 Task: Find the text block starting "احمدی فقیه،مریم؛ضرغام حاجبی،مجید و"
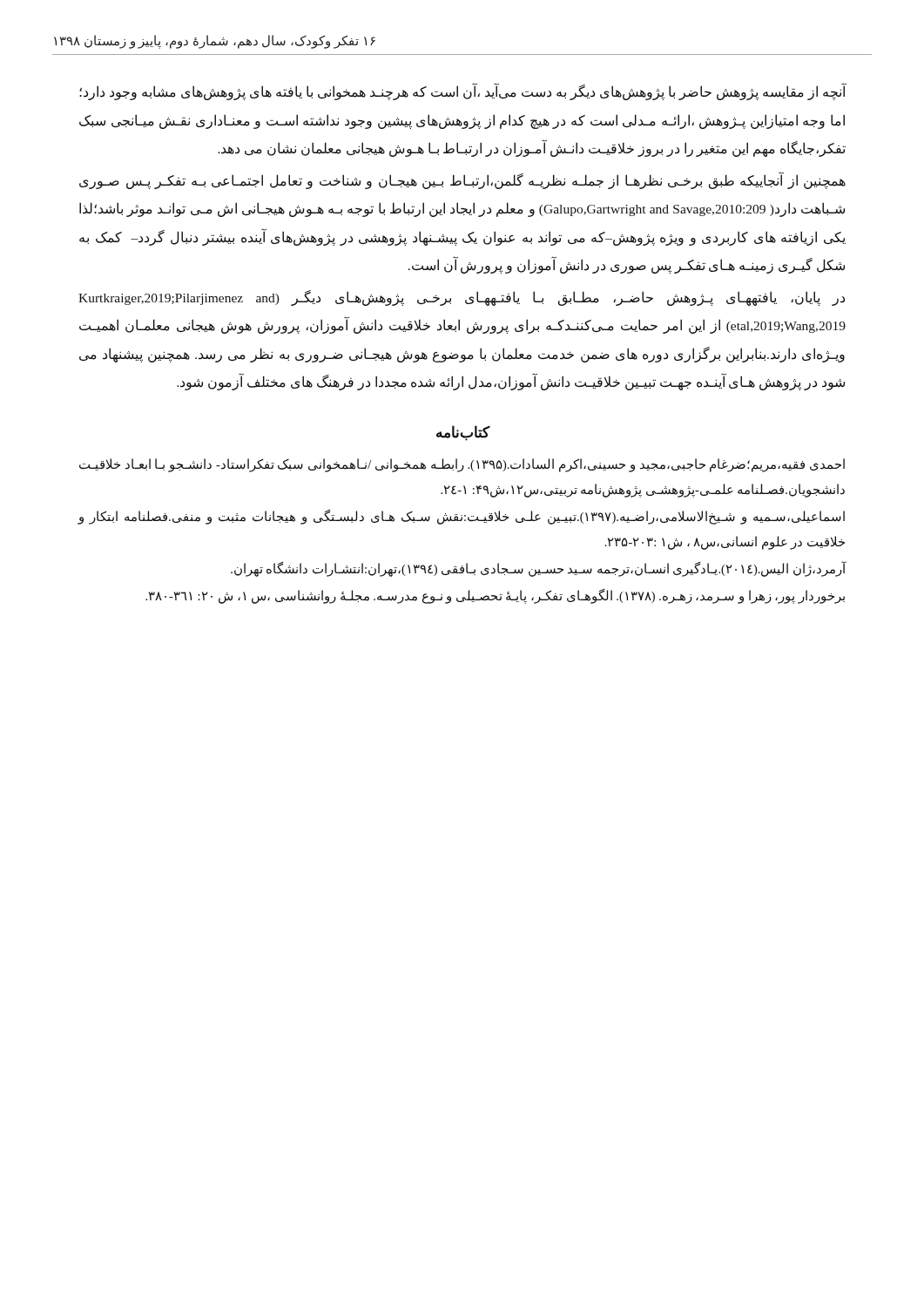[x=462, y=477]
